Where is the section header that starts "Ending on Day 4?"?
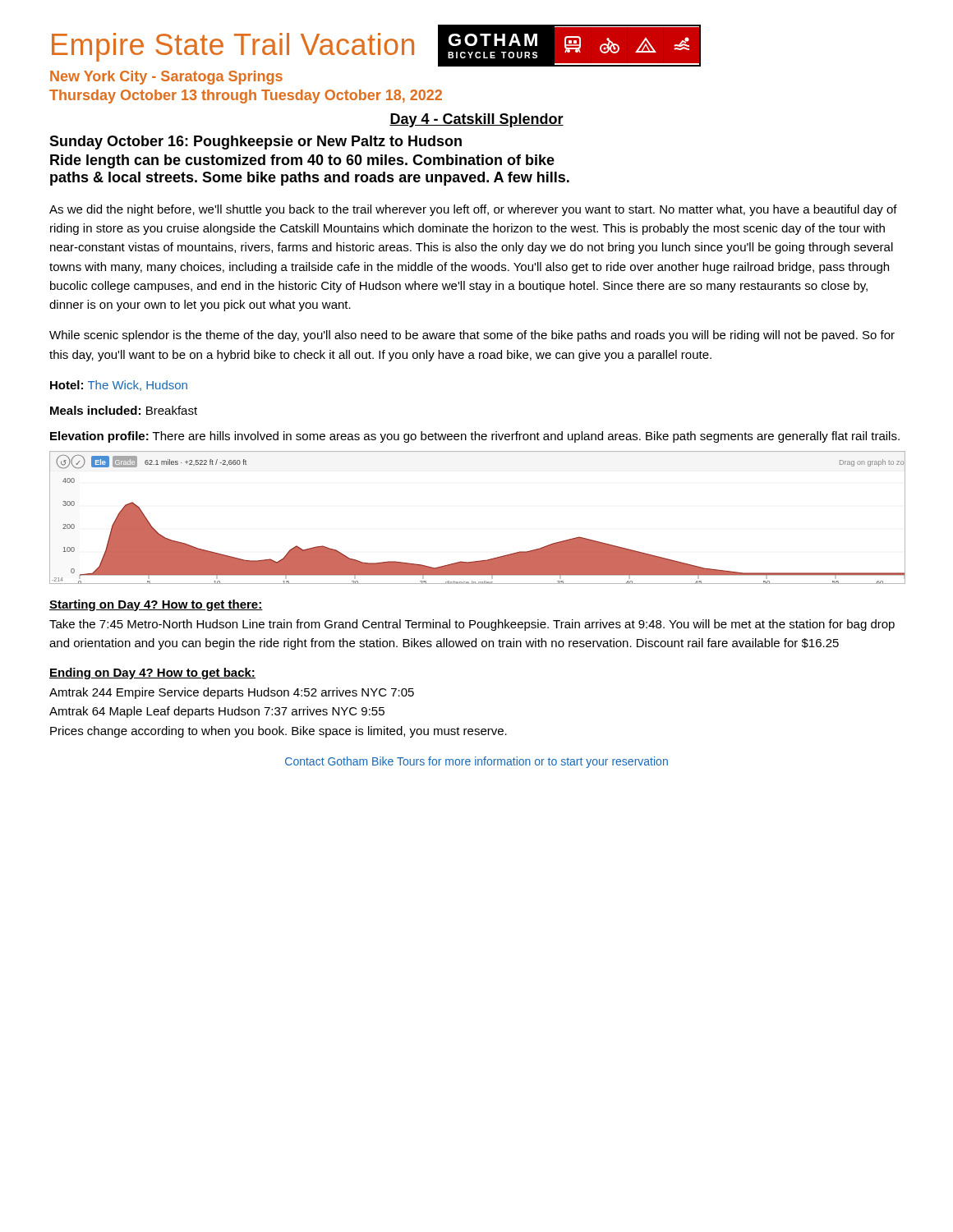This screenshot has width=953, height=1232. pyautogui.click(x=152, y=672)
